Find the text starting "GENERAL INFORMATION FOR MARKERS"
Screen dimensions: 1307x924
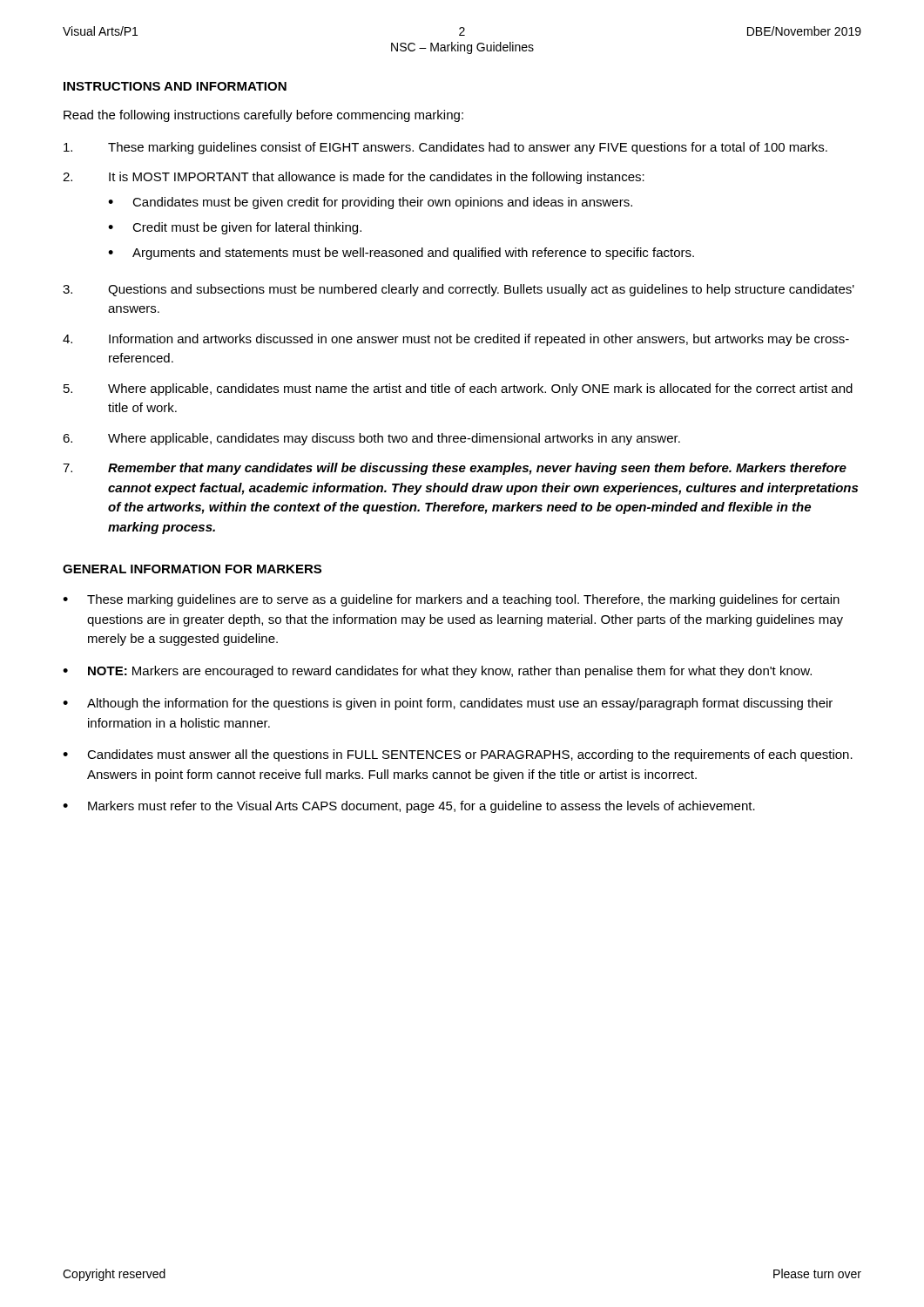[192, 569]
